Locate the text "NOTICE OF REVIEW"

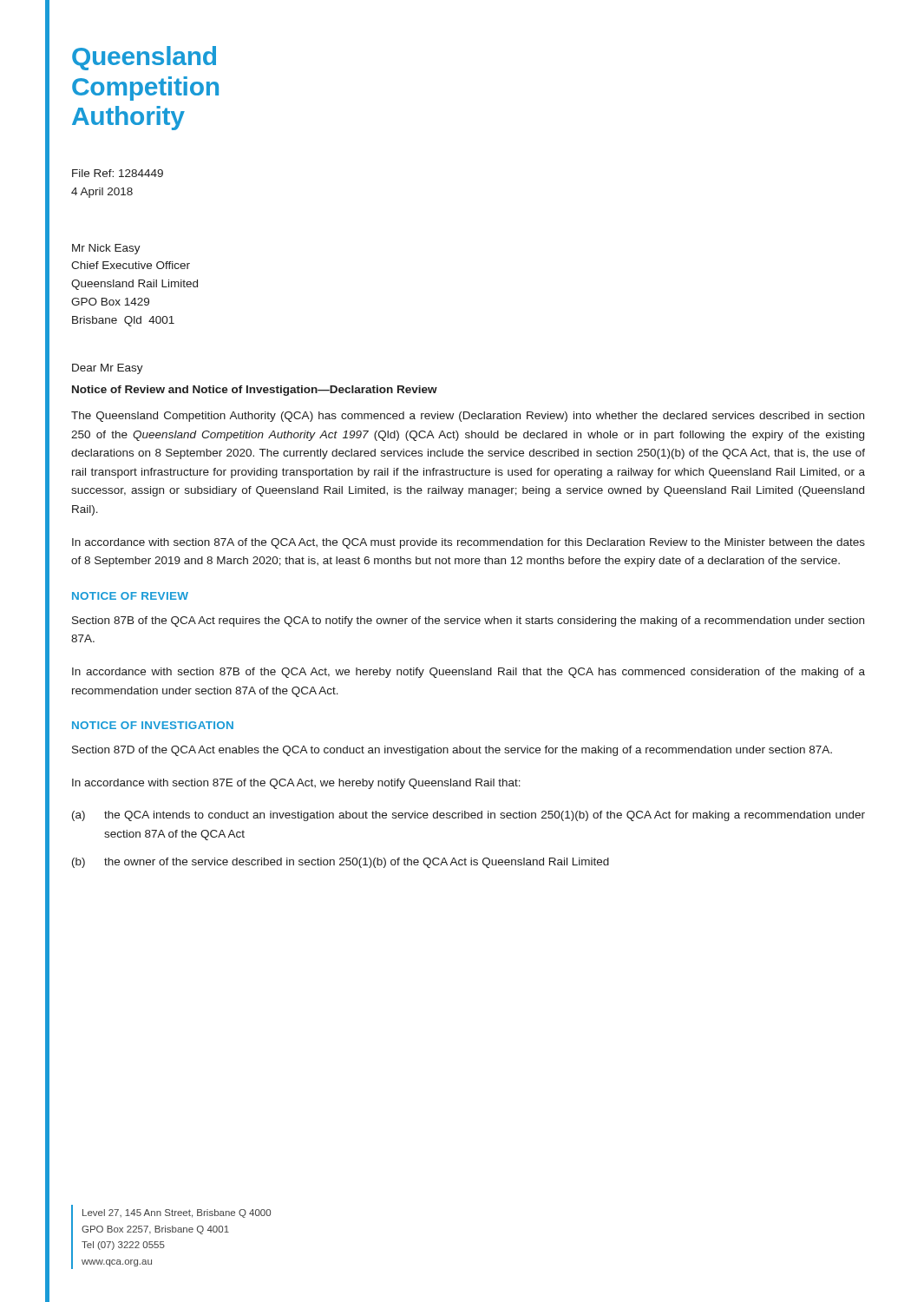point(130,596)
